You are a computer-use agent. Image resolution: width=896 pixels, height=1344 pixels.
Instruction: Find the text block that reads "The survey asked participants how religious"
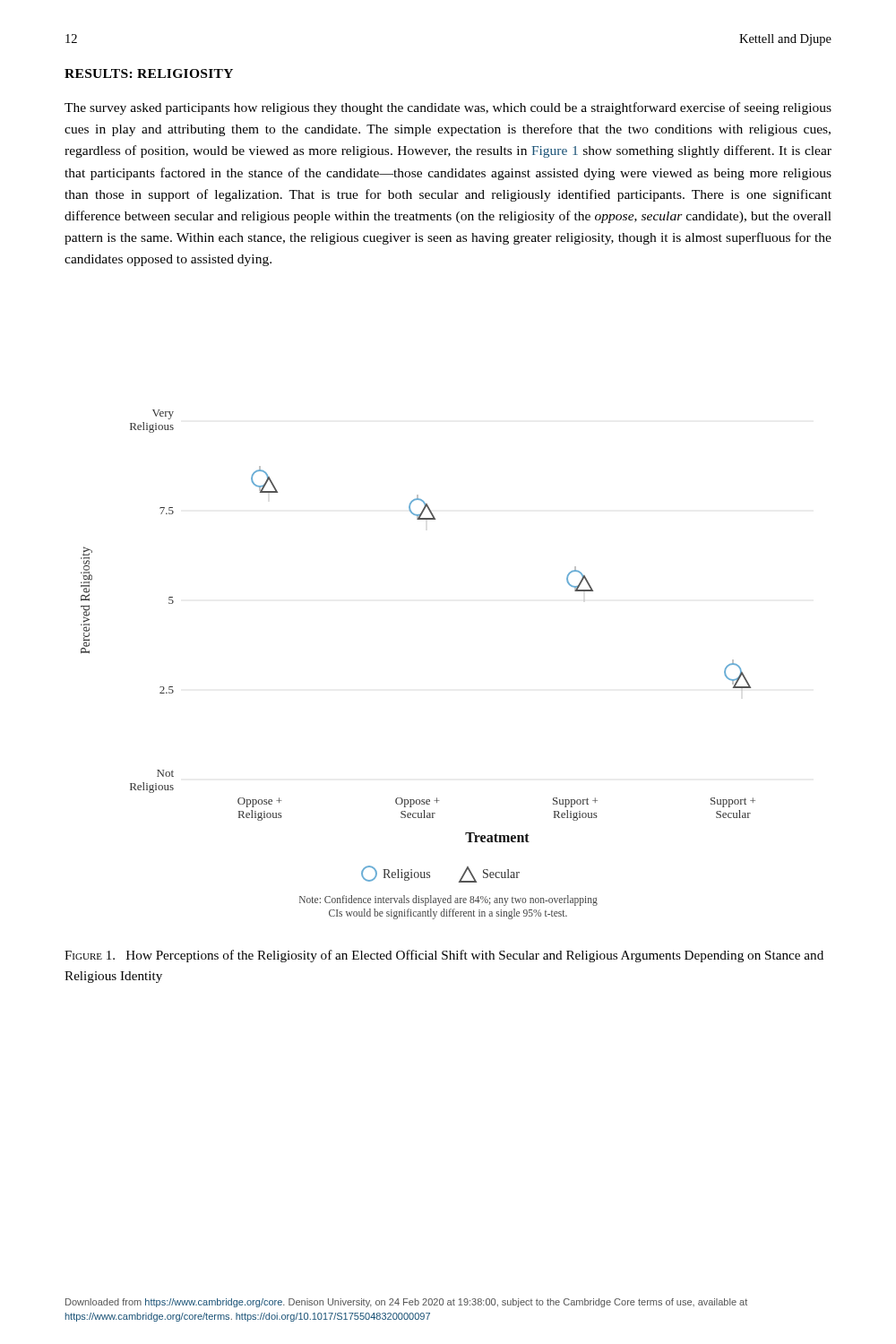(448, 183)
